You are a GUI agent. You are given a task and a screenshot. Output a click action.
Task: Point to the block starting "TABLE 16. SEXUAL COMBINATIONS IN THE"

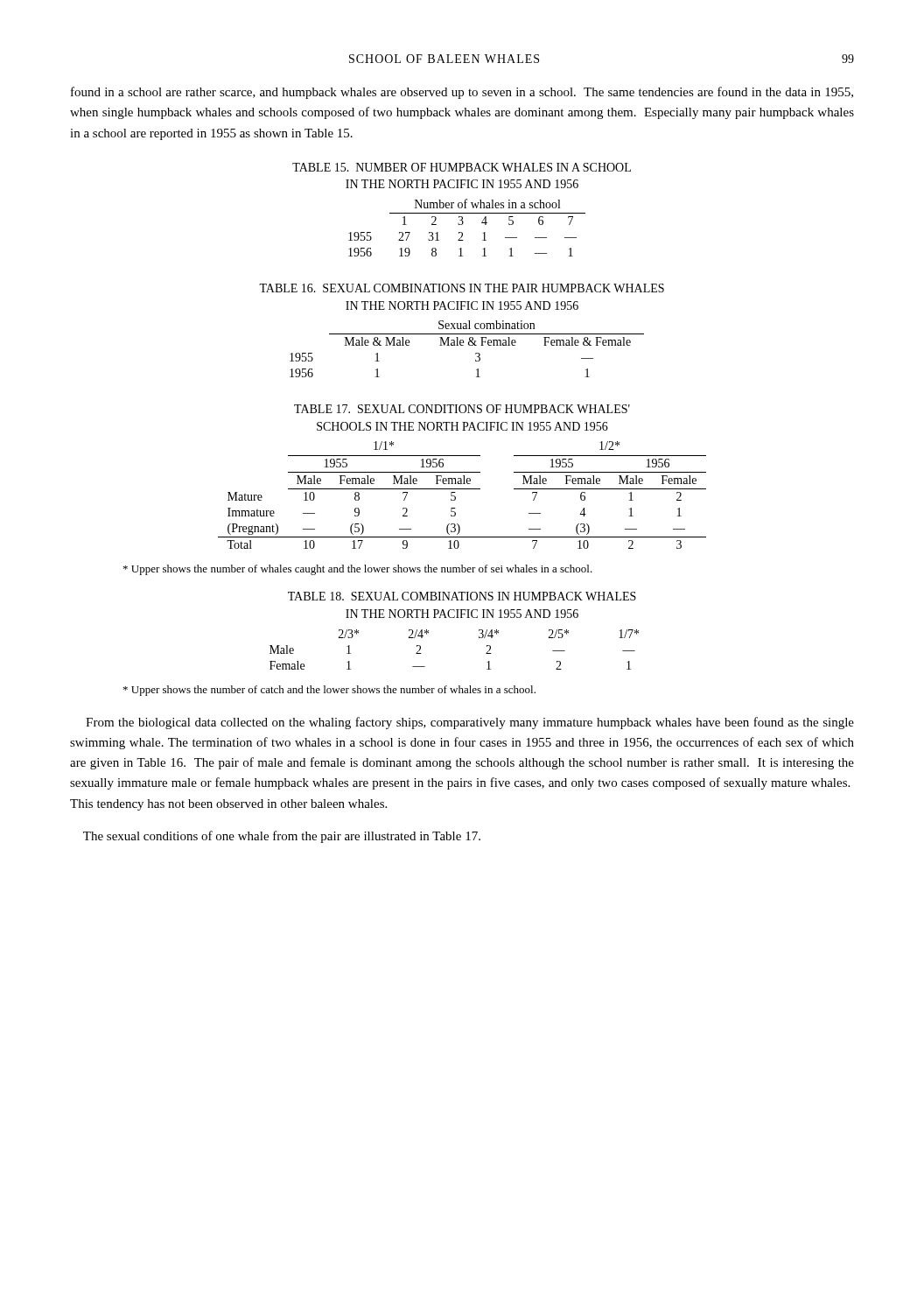(462, 297)
